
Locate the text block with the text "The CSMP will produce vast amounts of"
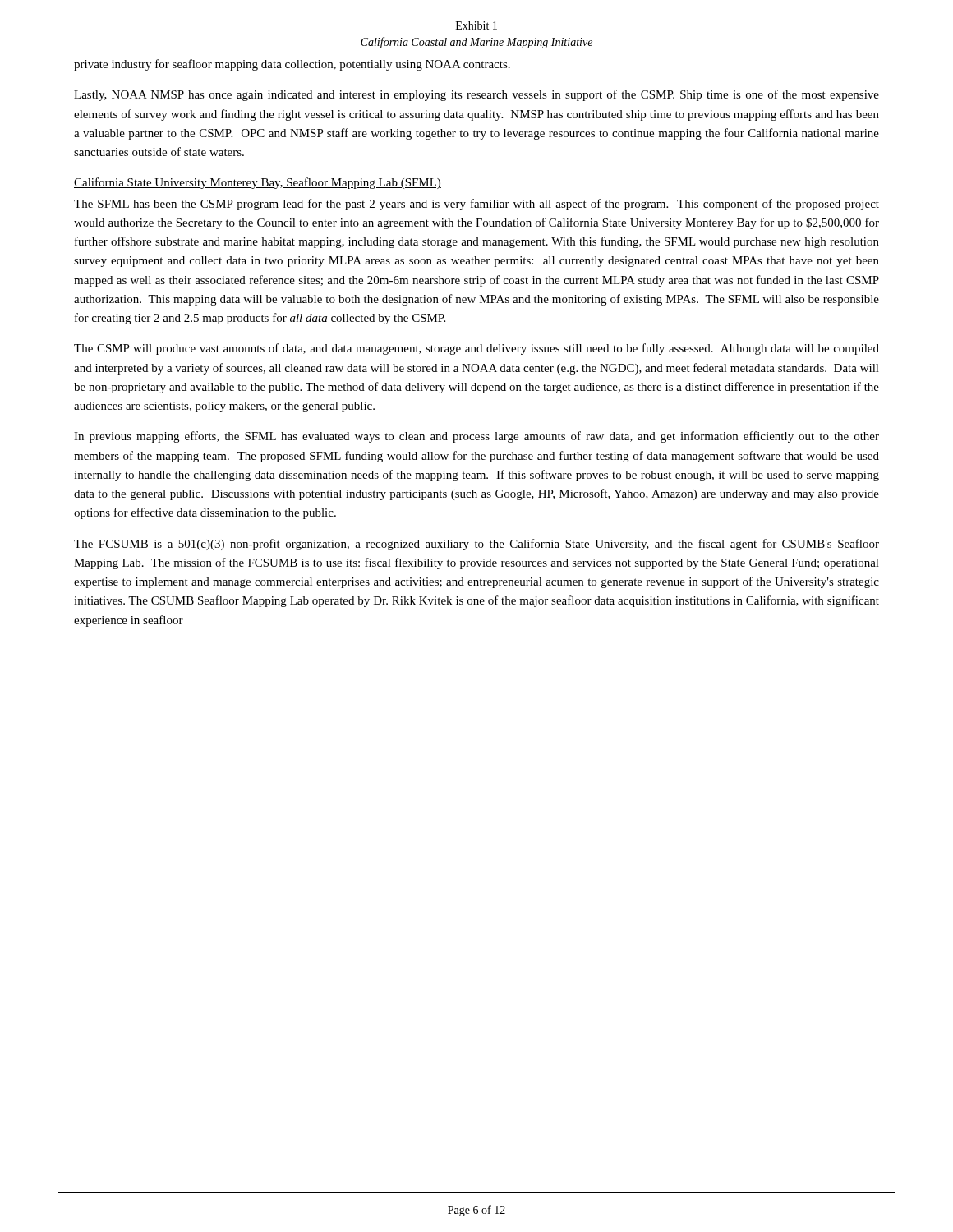coord(476,378)
